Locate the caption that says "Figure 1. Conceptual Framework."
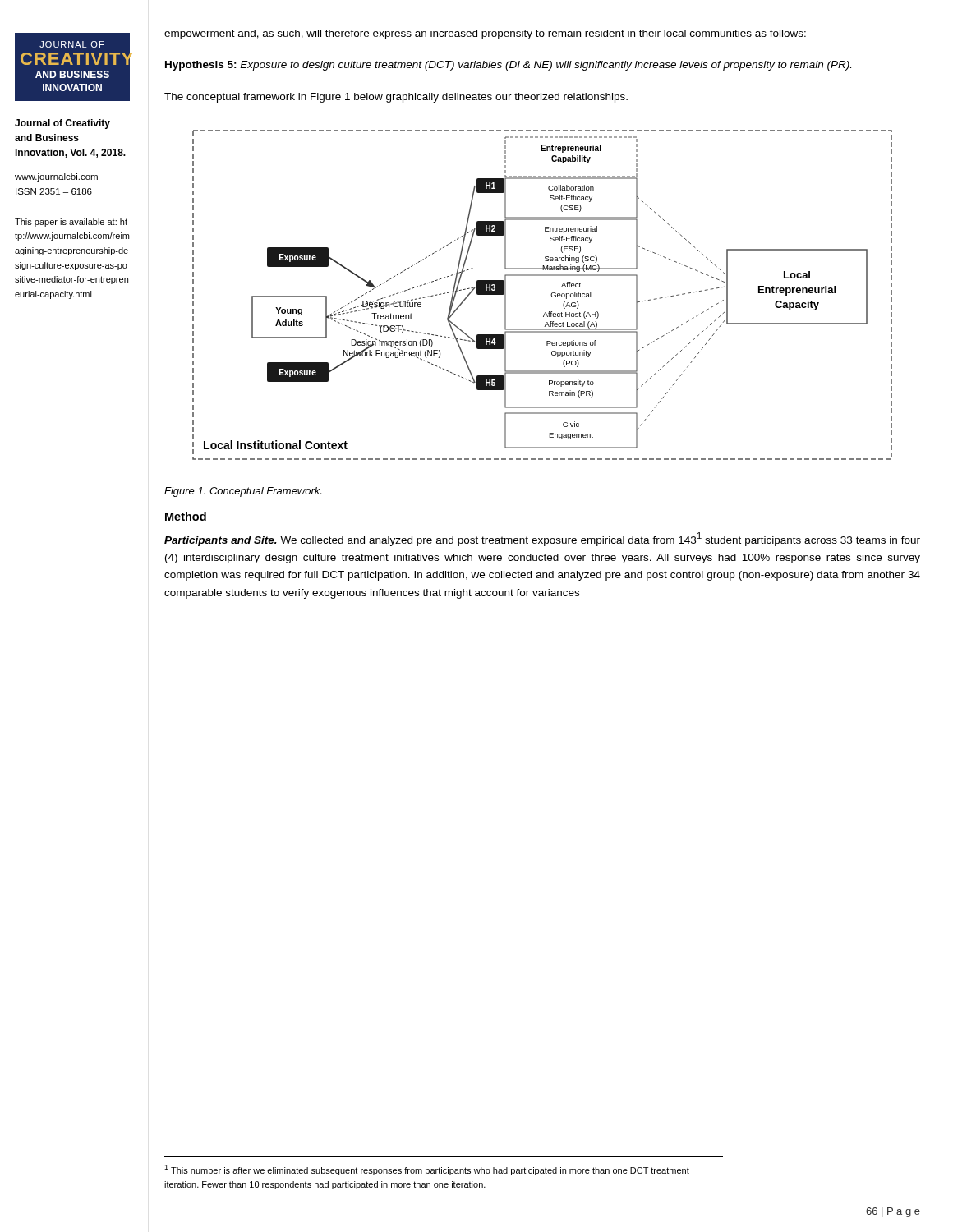 click(x=244, y=491)
